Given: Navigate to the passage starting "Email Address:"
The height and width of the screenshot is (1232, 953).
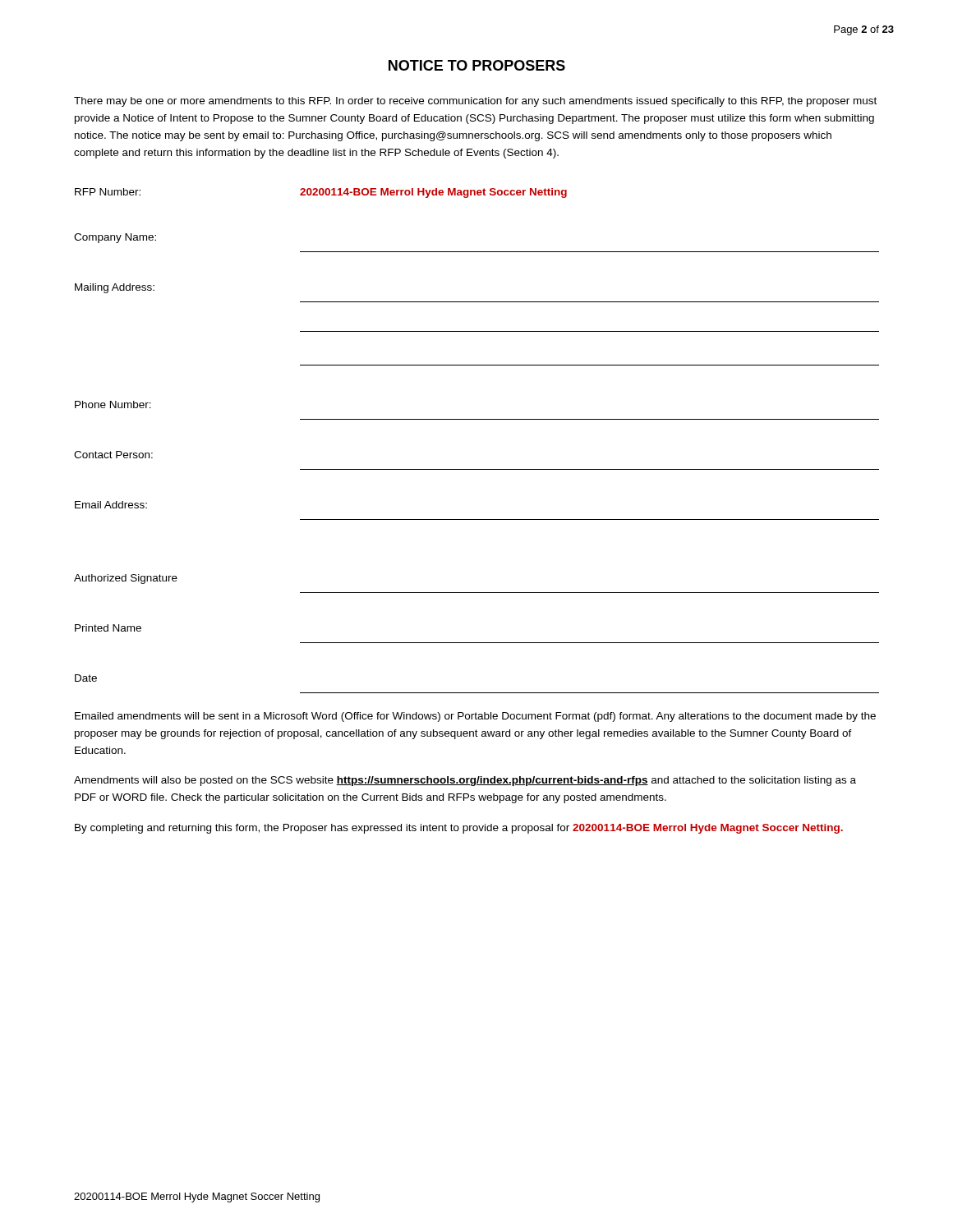Looking at the screenshot, I should click(111, 505).
